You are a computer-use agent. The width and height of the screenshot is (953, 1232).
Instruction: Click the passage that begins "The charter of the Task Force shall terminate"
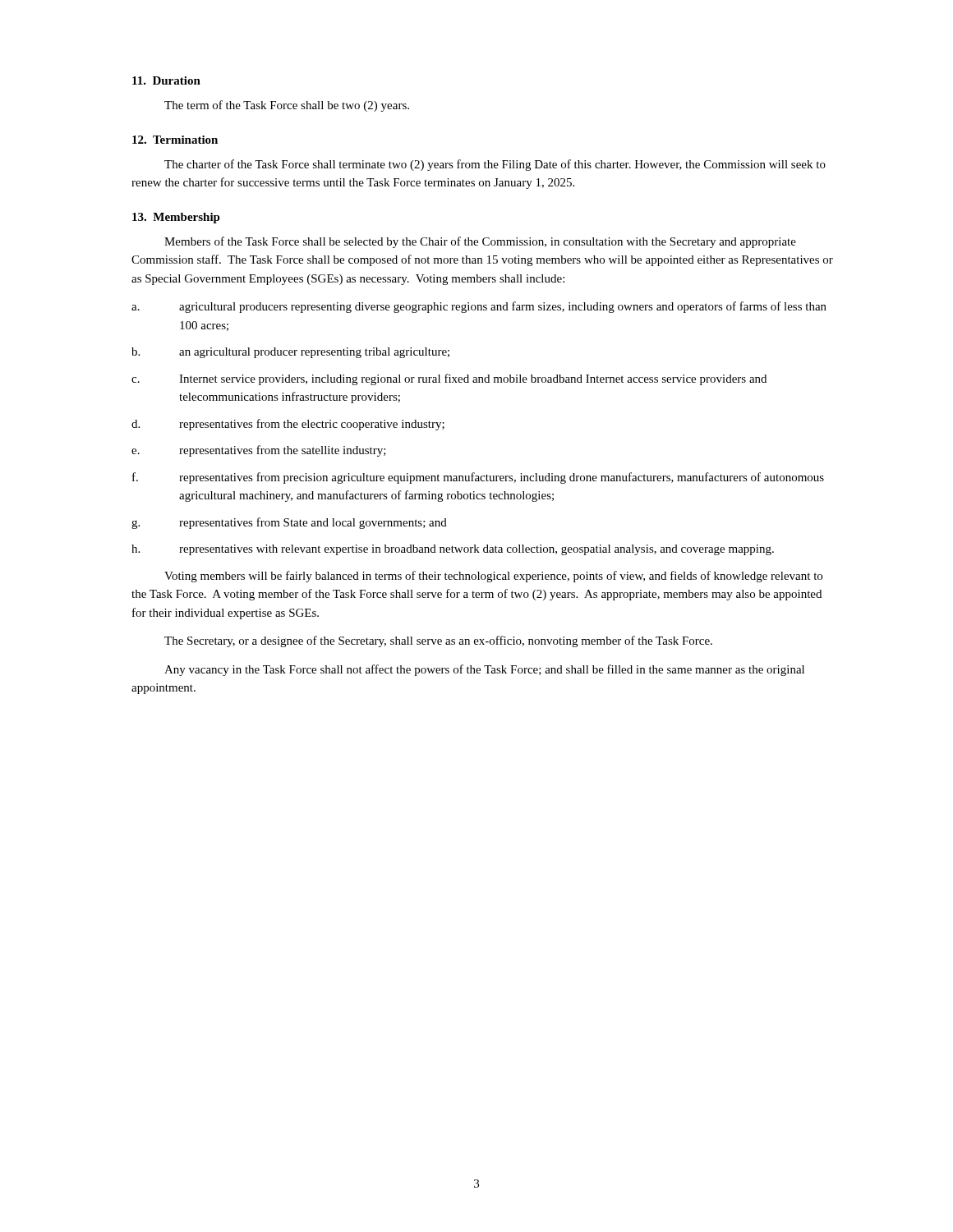pyautogui.click(x=479, y=173)
